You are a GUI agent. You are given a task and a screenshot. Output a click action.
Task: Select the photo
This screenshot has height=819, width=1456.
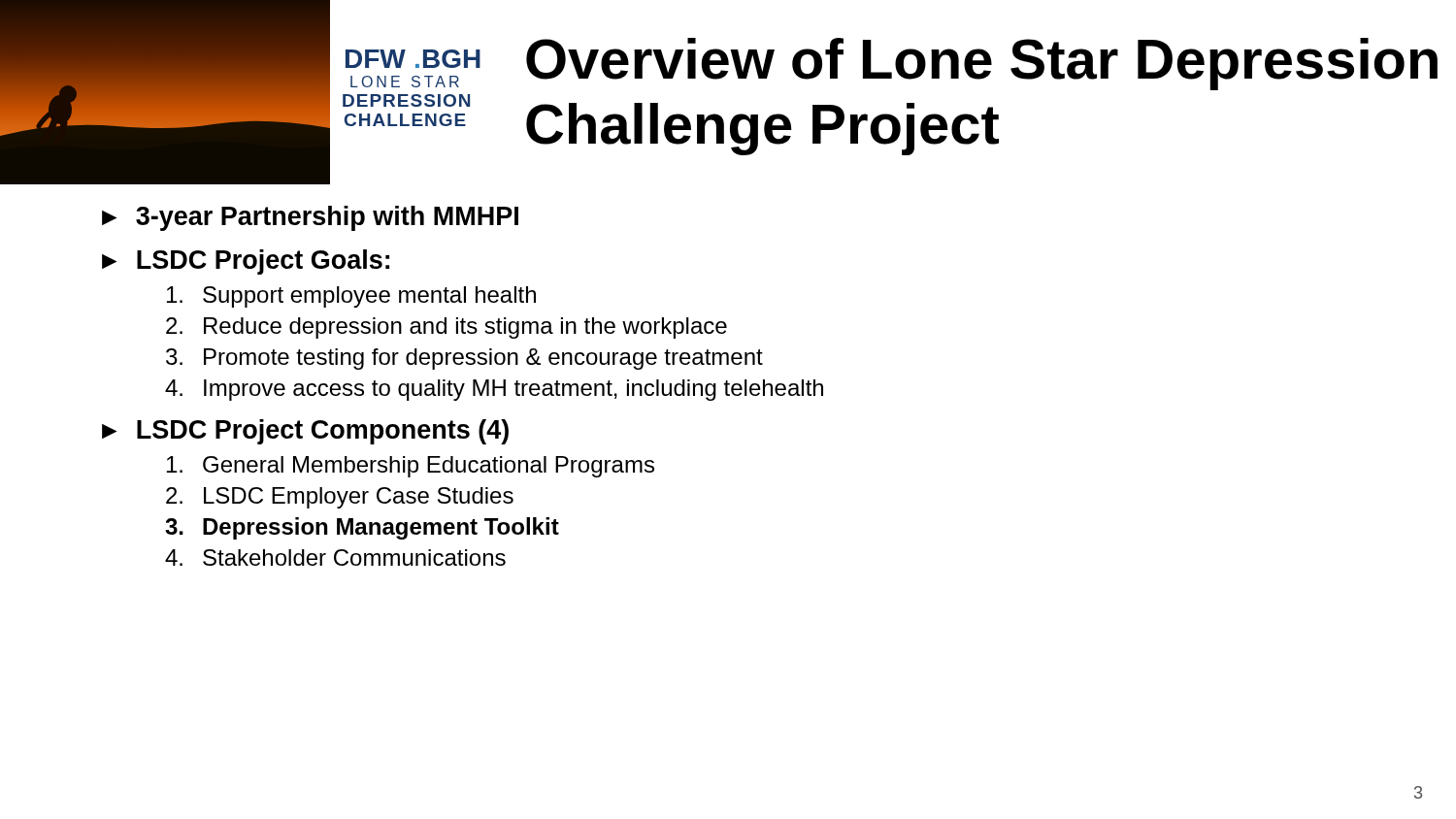click(165, 92)
